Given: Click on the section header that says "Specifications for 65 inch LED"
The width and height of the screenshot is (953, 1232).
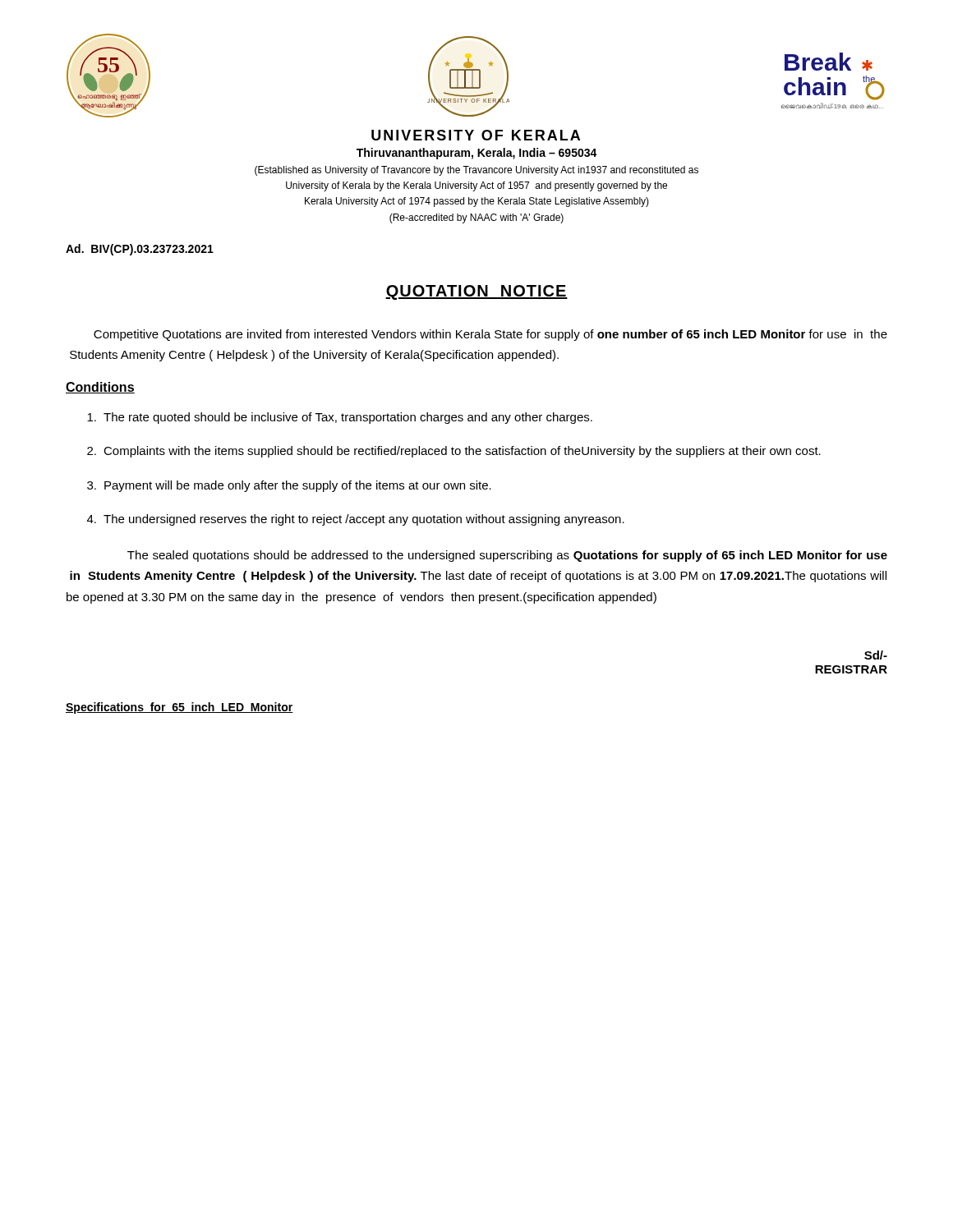Looking at the screenshot, I should point(179,707).
